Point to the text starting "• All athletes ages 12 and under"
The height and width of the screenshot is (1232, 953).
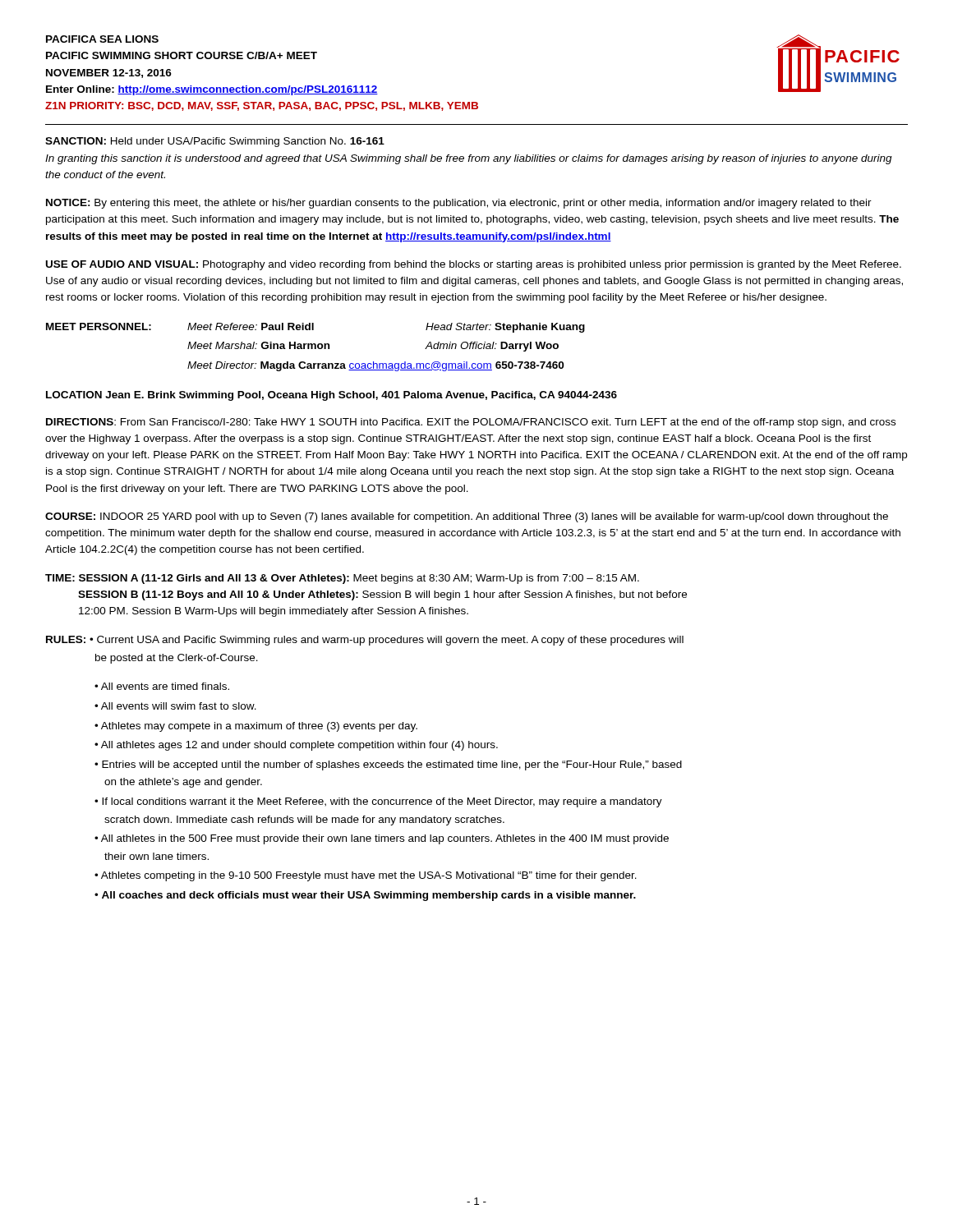click(296, 745)
